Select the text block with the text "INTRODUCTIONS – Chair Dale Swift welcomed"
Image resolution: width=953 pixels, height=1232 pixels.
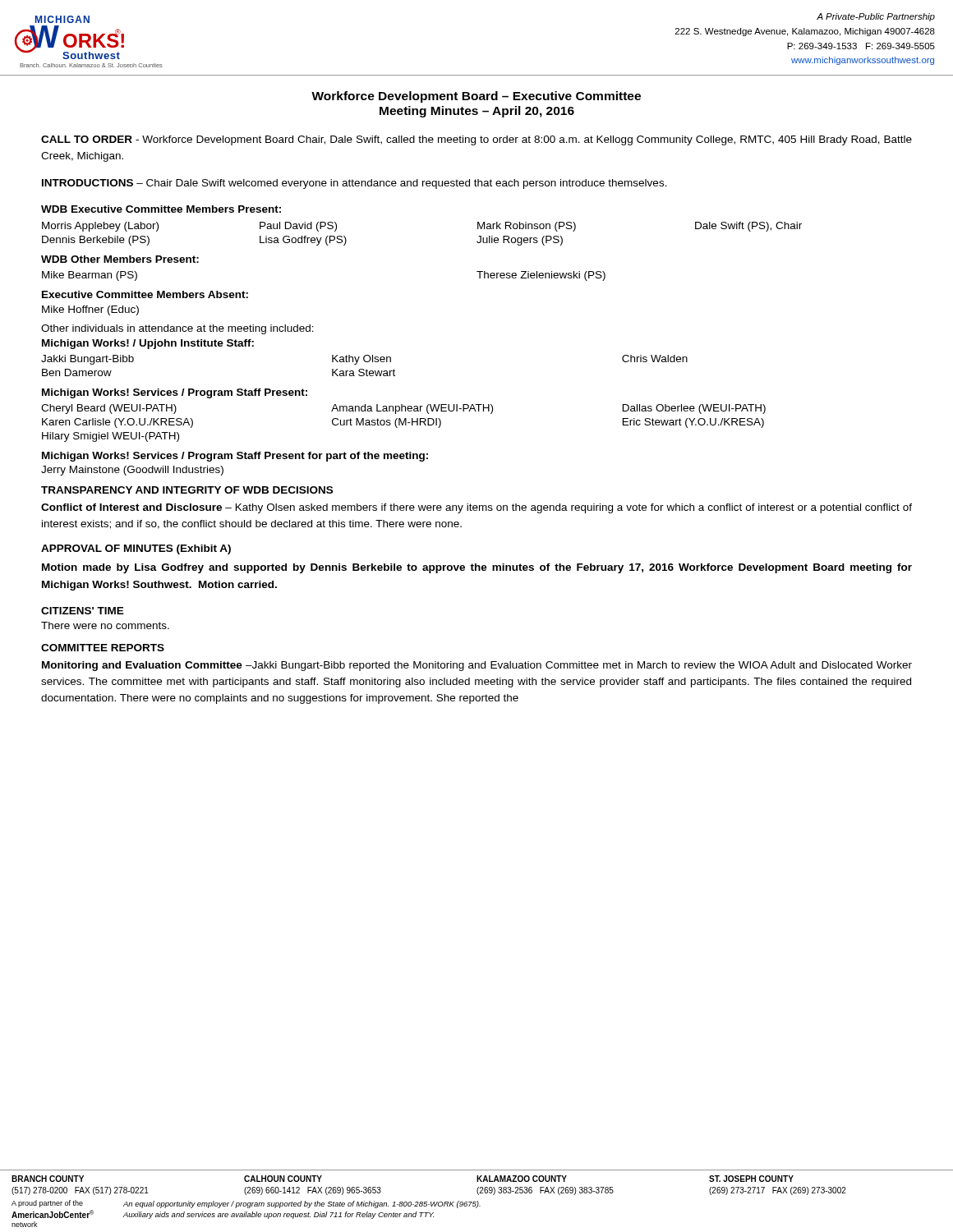point(354,182)
